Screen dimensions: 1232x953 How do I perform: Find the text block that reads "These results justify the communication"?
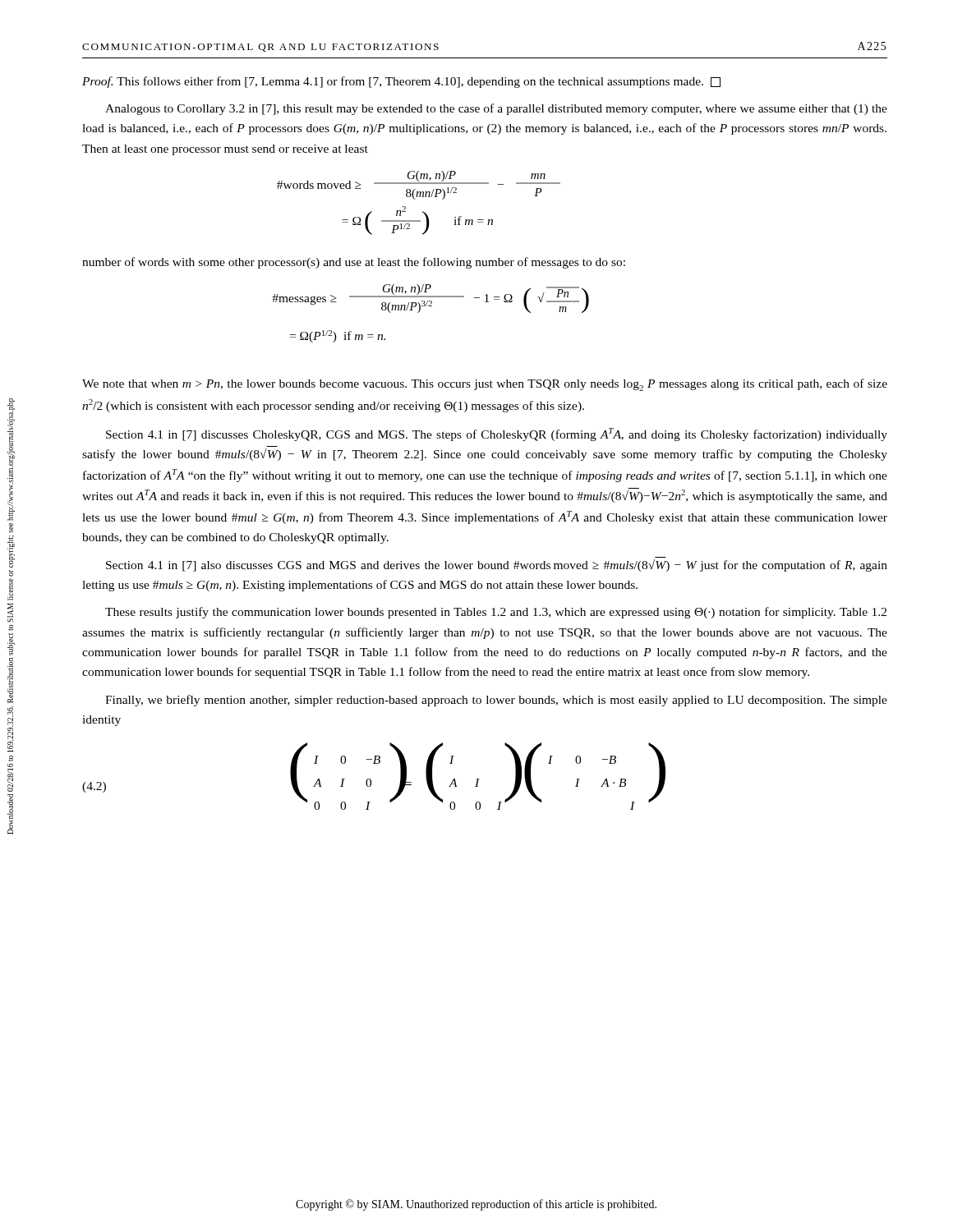click(x=485, y=642)
